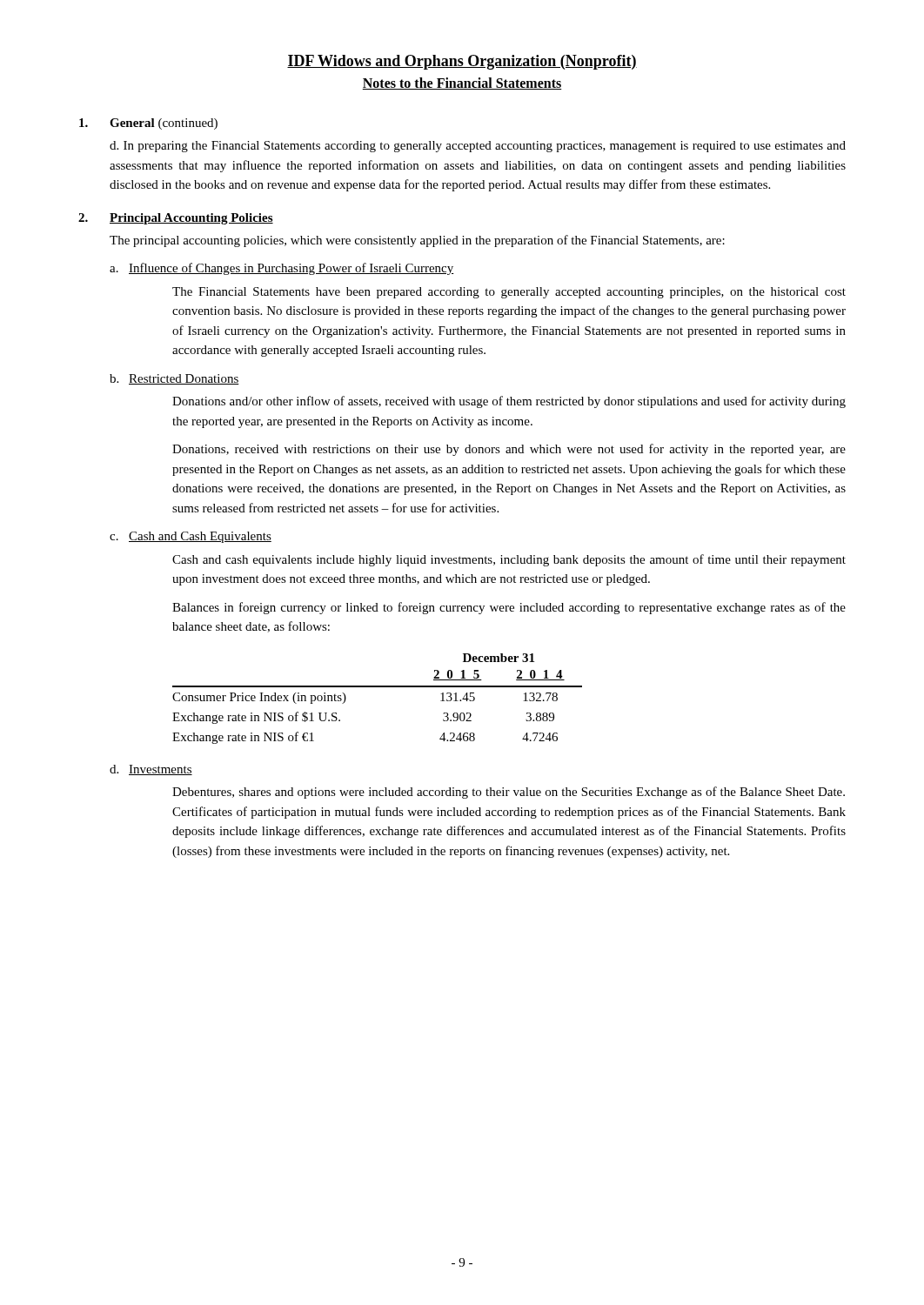Screen dimensions: 1305x924
Task: Find the title containing "IDF Widows and Orphans Organization (Nonprofit)"
Action: coord(462,61)
